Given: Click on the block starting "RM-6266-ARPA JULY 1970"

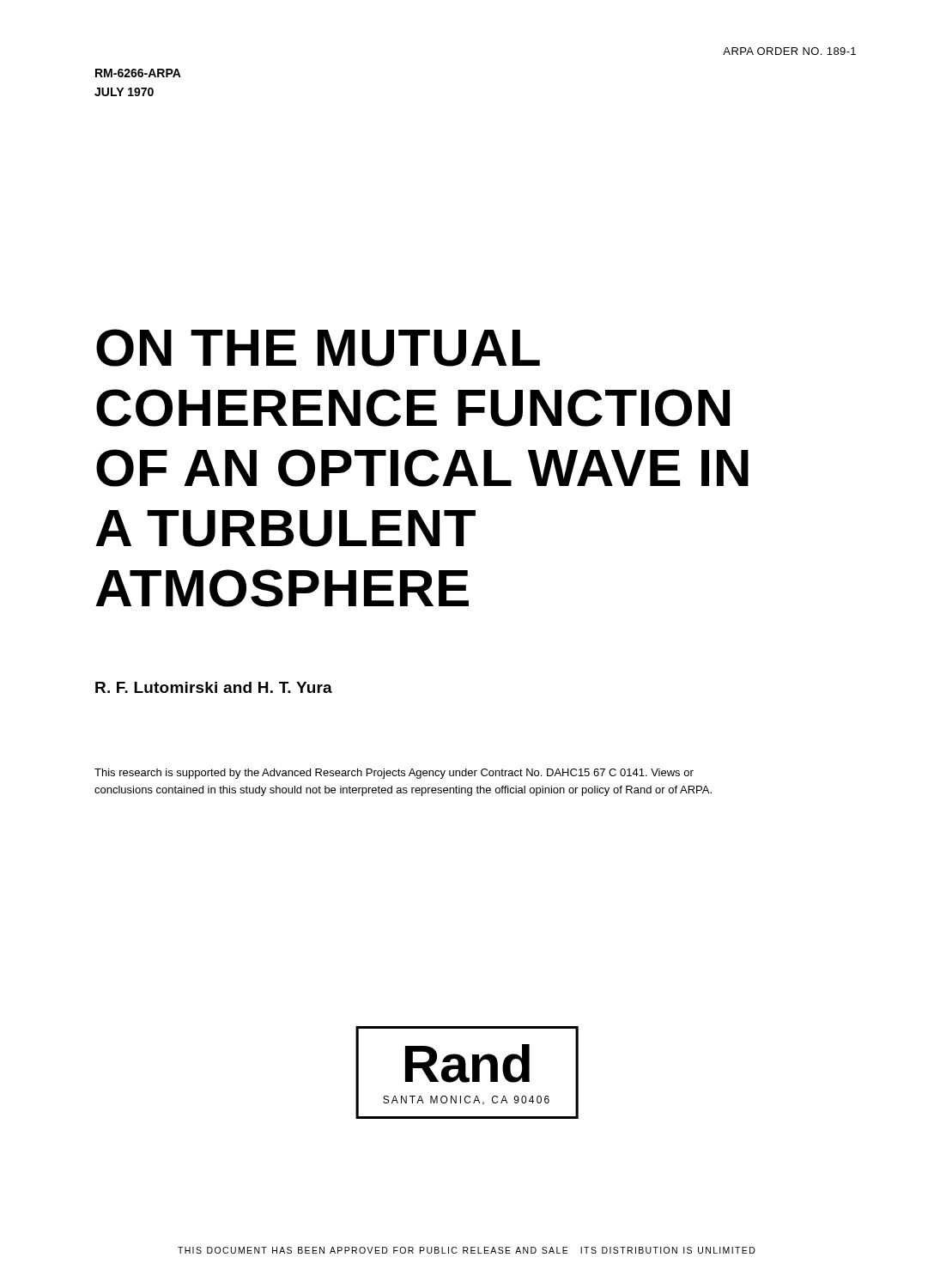Looking at the screenshot, I should 138,82.
